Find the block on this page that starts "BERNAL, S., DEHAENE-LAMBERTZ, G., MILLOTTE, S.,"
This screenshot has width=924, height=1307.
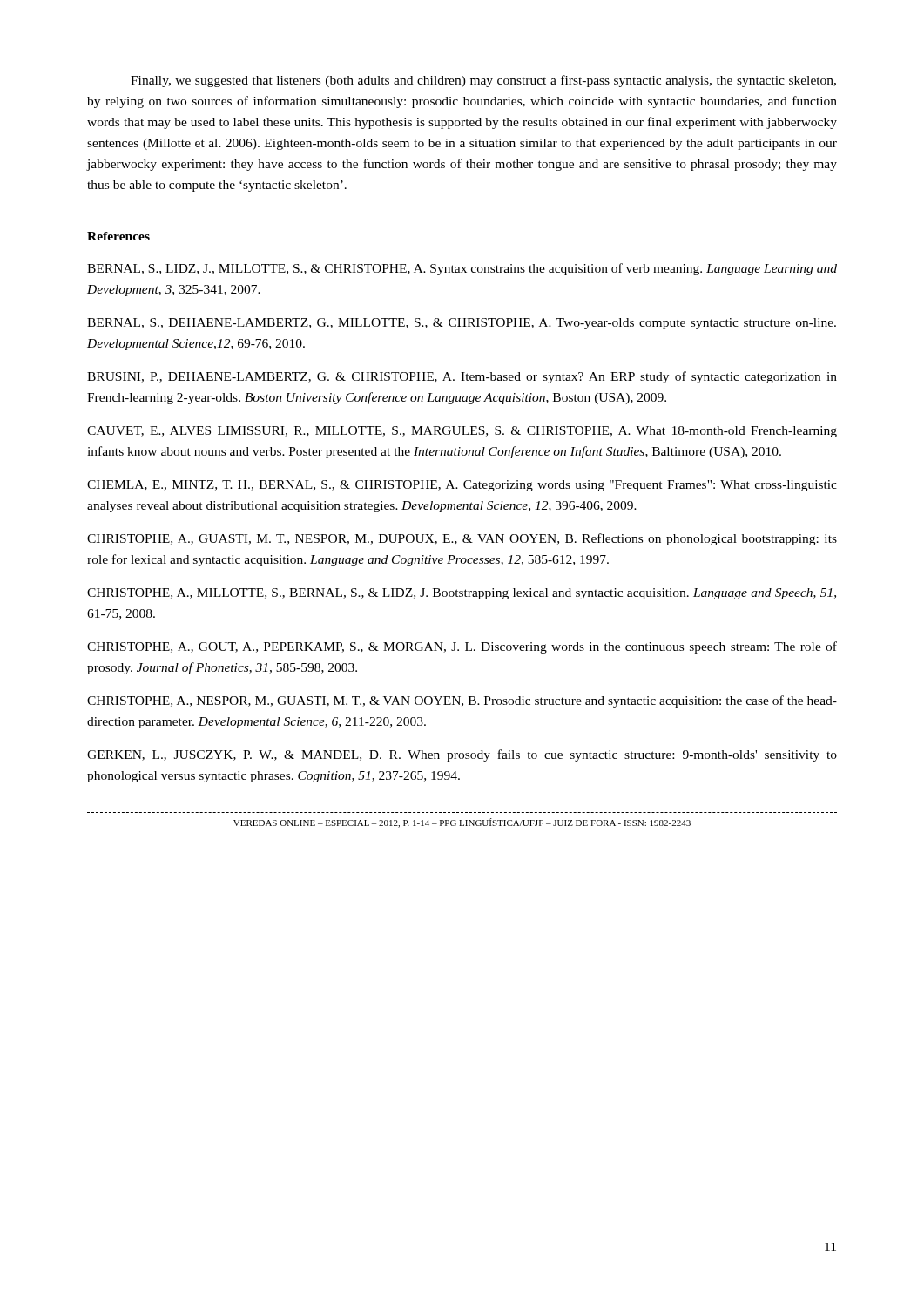click(x=462, y=333)
